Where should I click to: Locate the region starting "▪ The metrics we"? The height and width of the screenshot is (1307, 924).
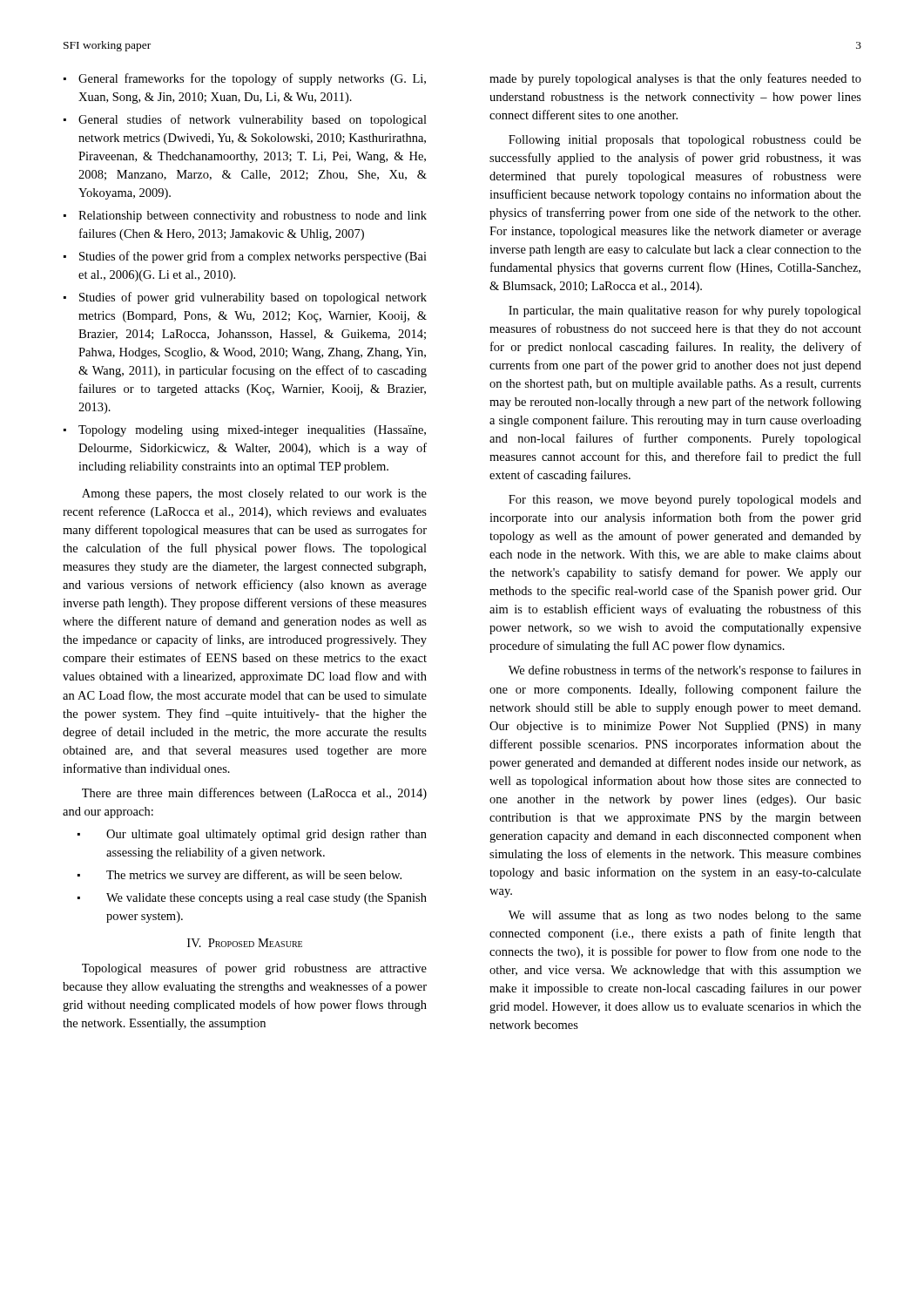click(x=245, y=875)
